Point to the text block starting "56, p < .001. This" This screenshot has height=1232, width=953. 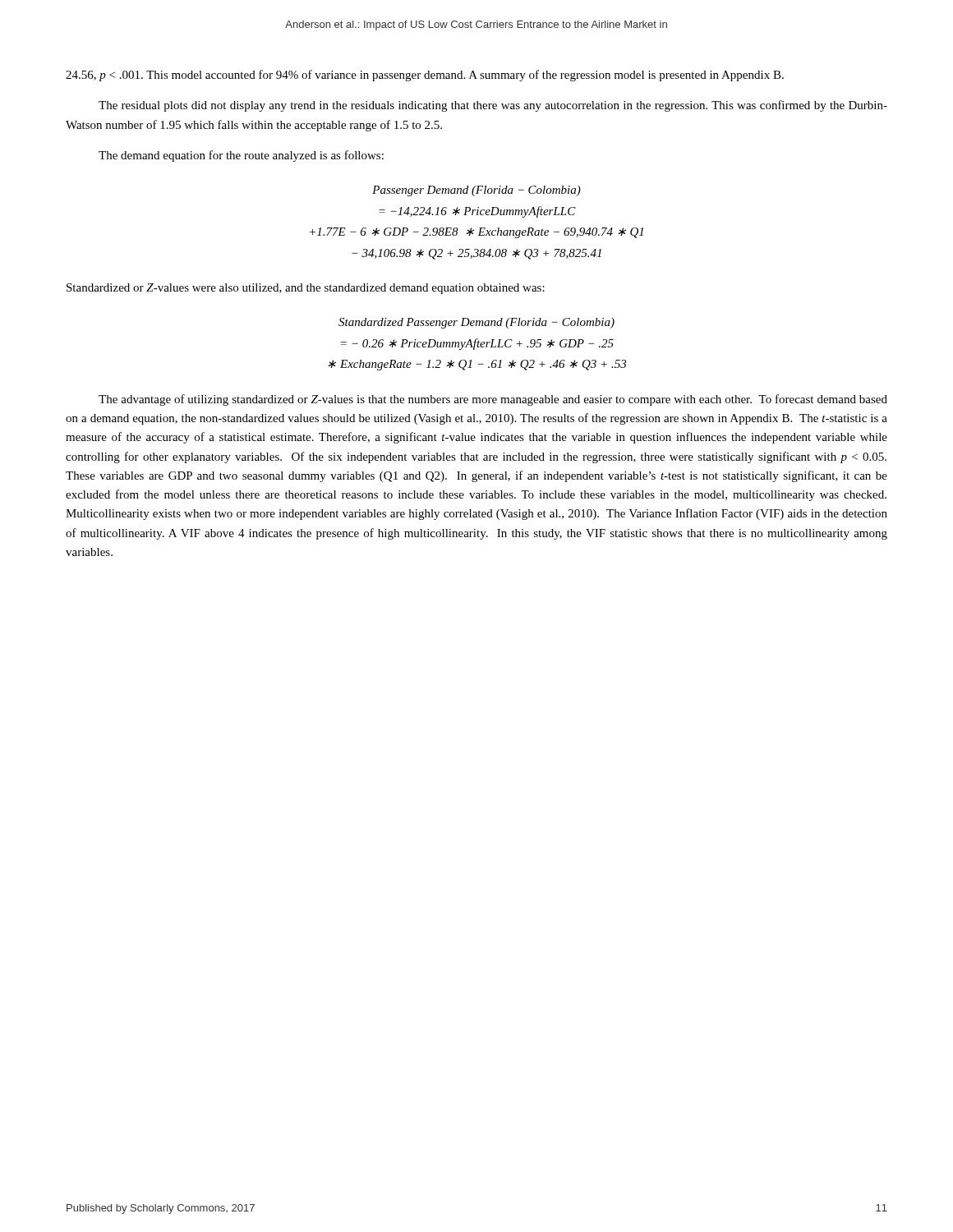point(425,75)
